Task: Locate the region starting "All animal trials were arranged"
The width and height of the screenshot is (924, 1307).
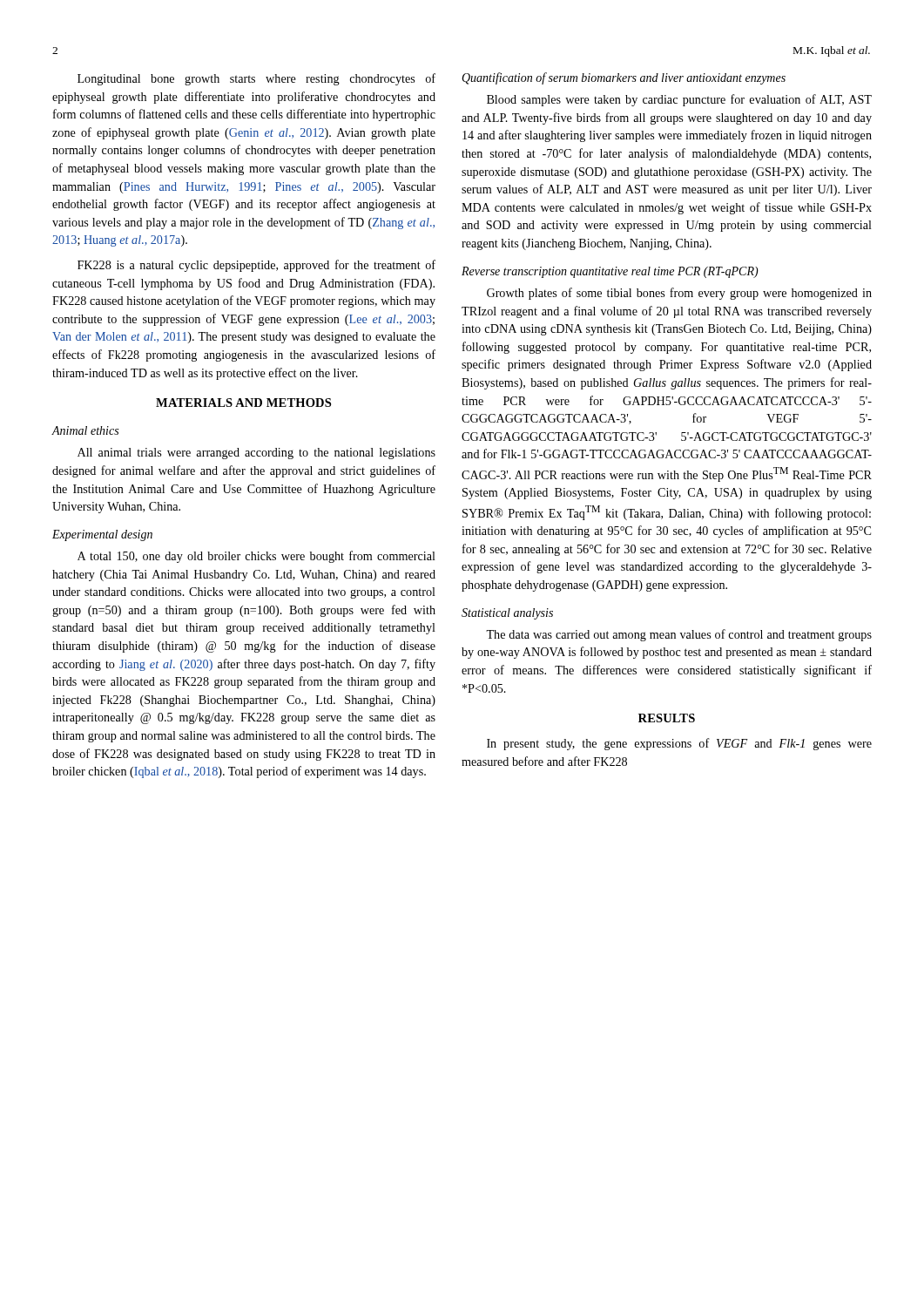Action: click(244, 480)
